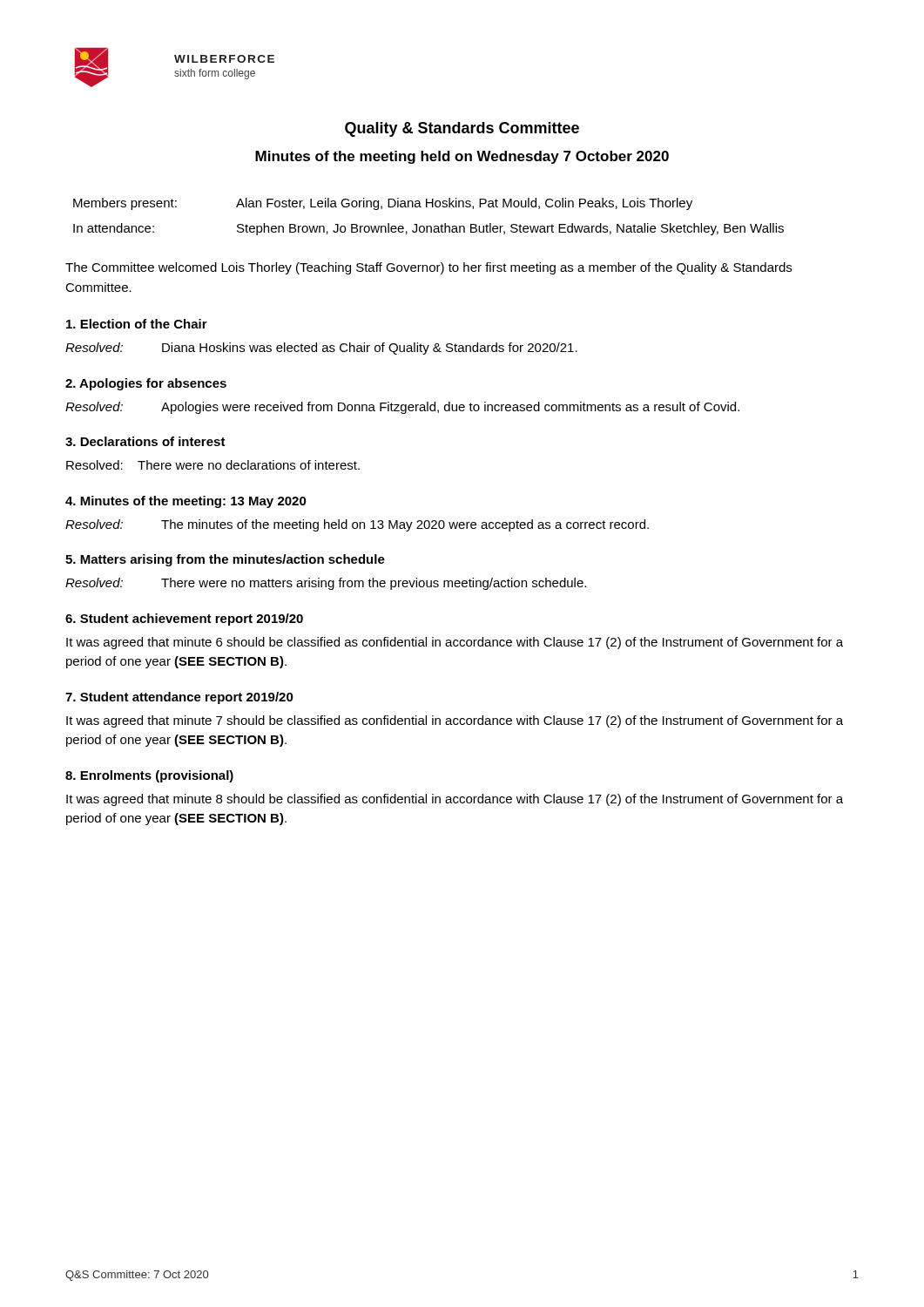Viewport: 924px width, 1307px height.
Task: Find the text block containing "Resolved: The minutes of"
Action: [462, 524]
